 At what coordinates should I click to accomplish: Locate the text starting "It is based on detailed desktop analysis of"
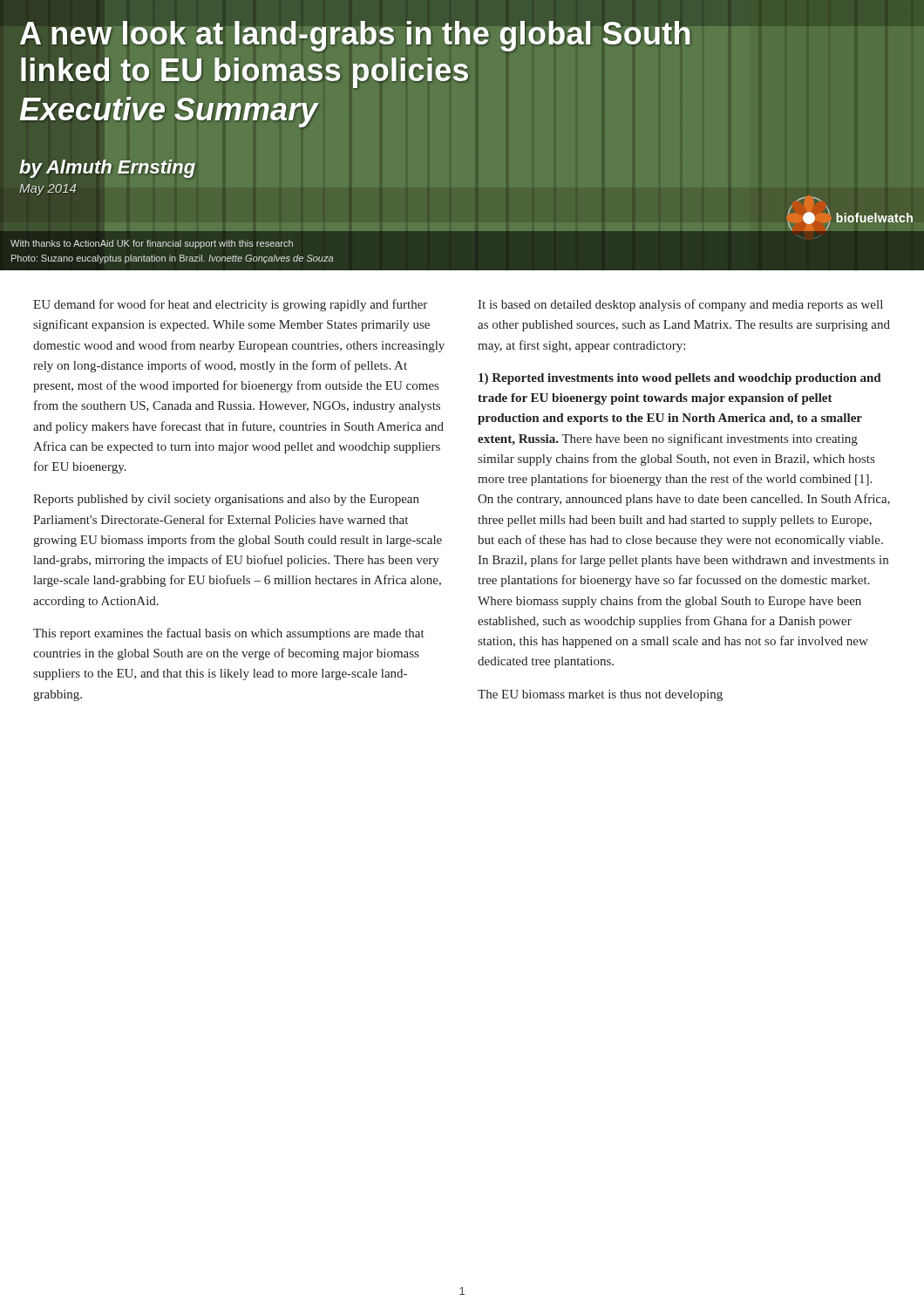pyautogui.click(x=684, y=325)
